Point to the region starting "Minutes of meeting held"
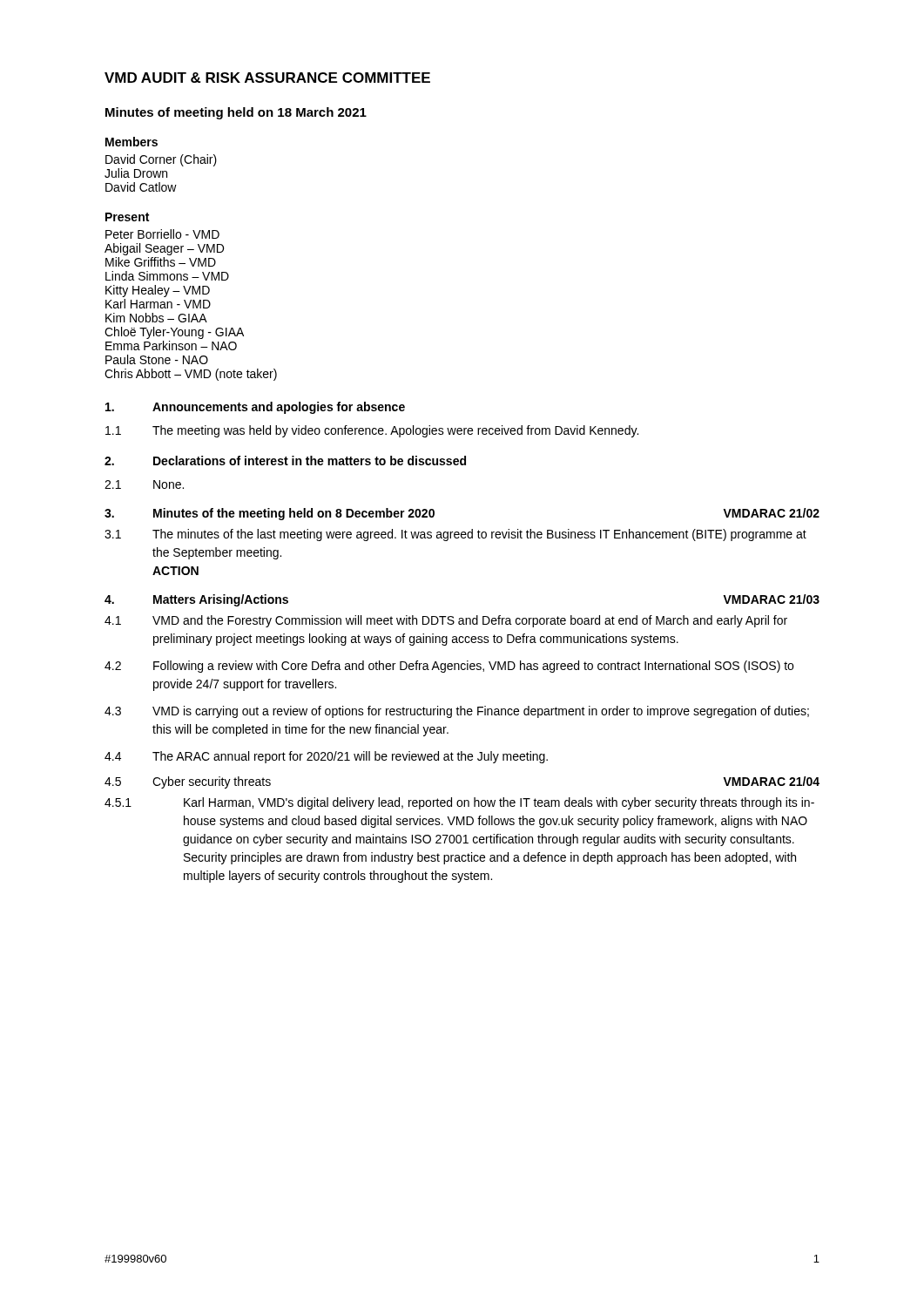924x1307 pixels. click(x=236, y=112)
